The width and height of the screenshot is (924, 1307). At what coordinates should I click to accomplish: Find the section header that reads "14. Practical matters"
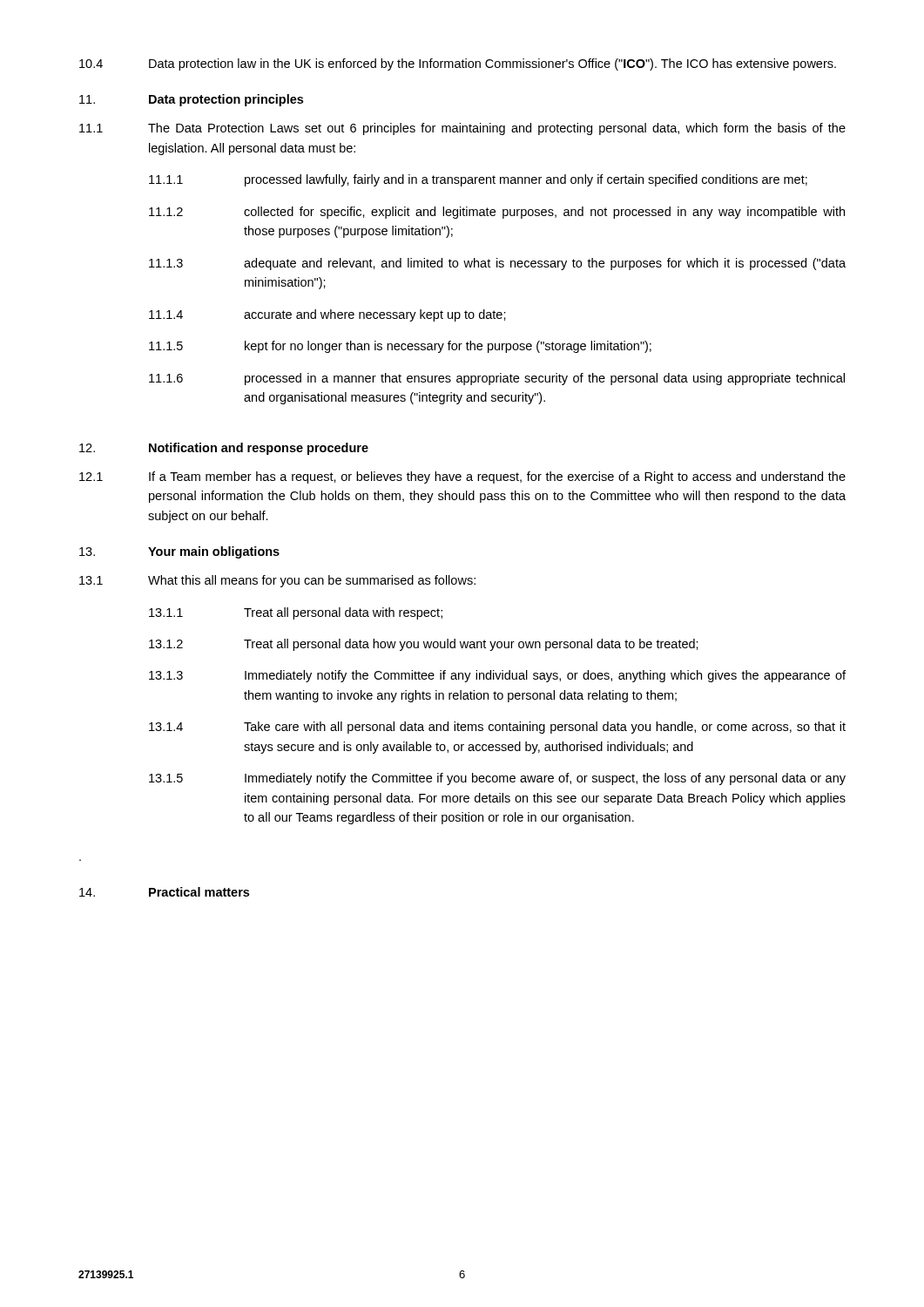click(164, 892)
